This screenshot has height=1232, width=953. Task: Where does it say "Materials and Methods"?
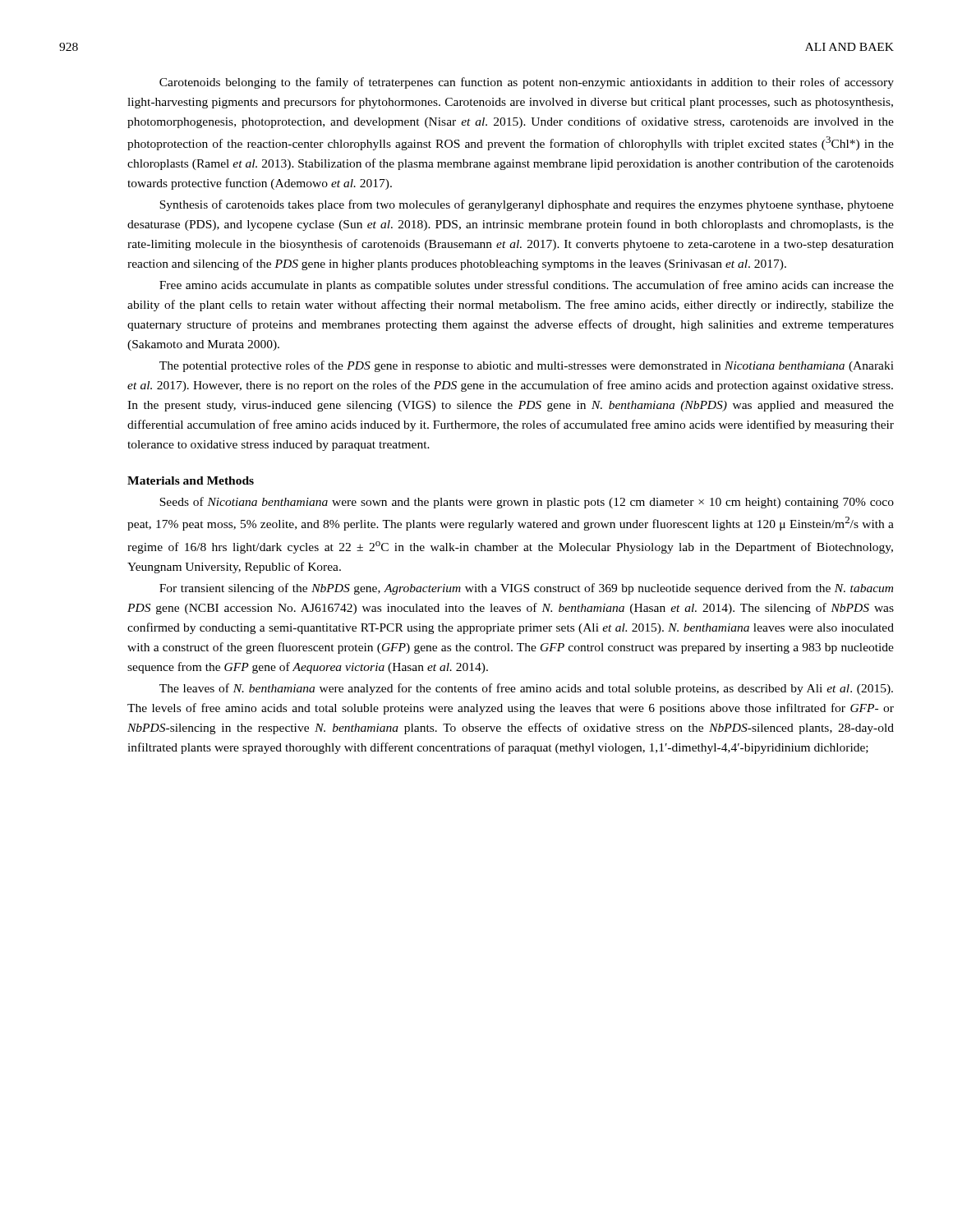[x=191, y=480]
